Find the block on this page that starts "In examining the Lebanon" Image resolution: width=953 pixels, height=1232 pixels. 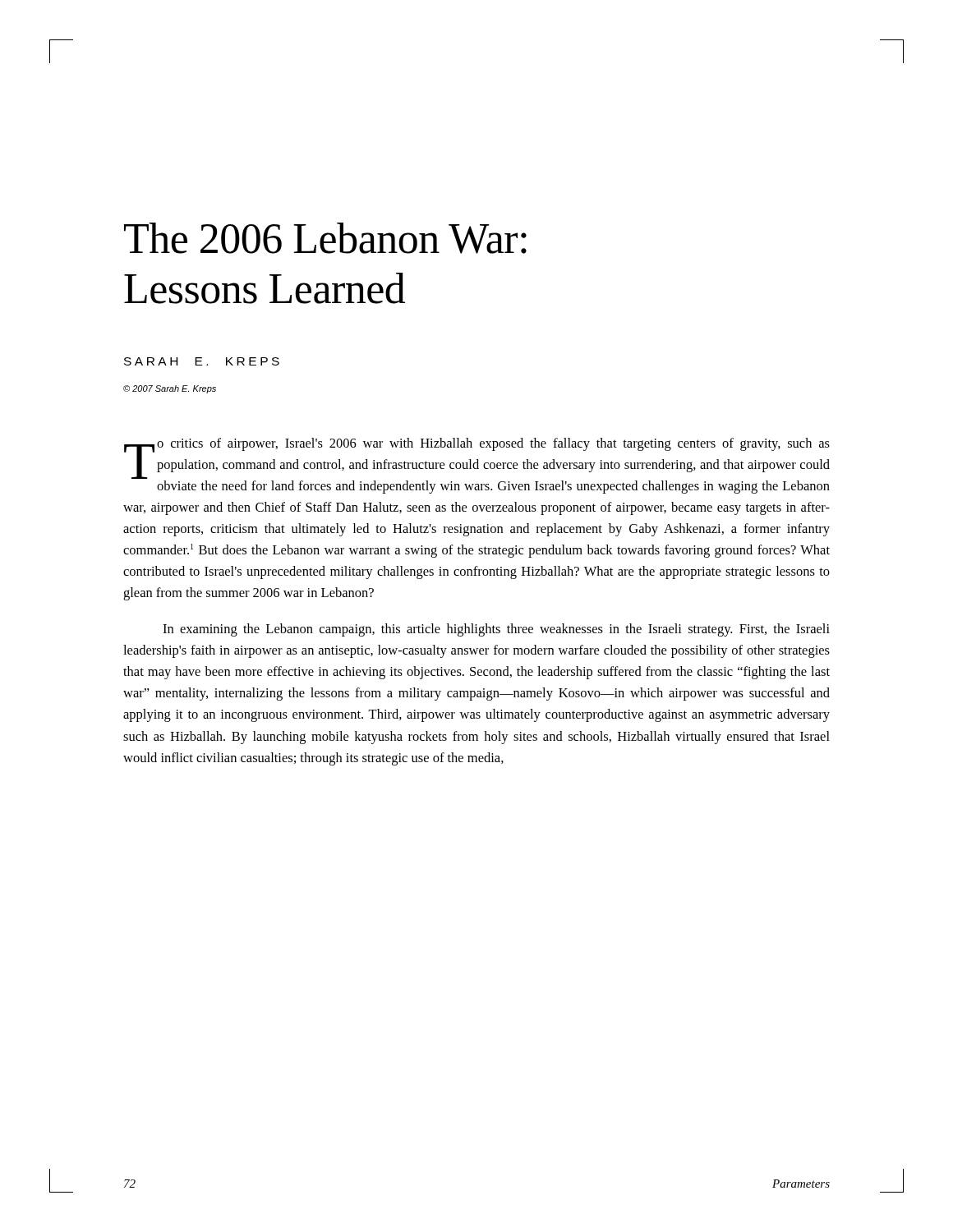pos(476,693)
